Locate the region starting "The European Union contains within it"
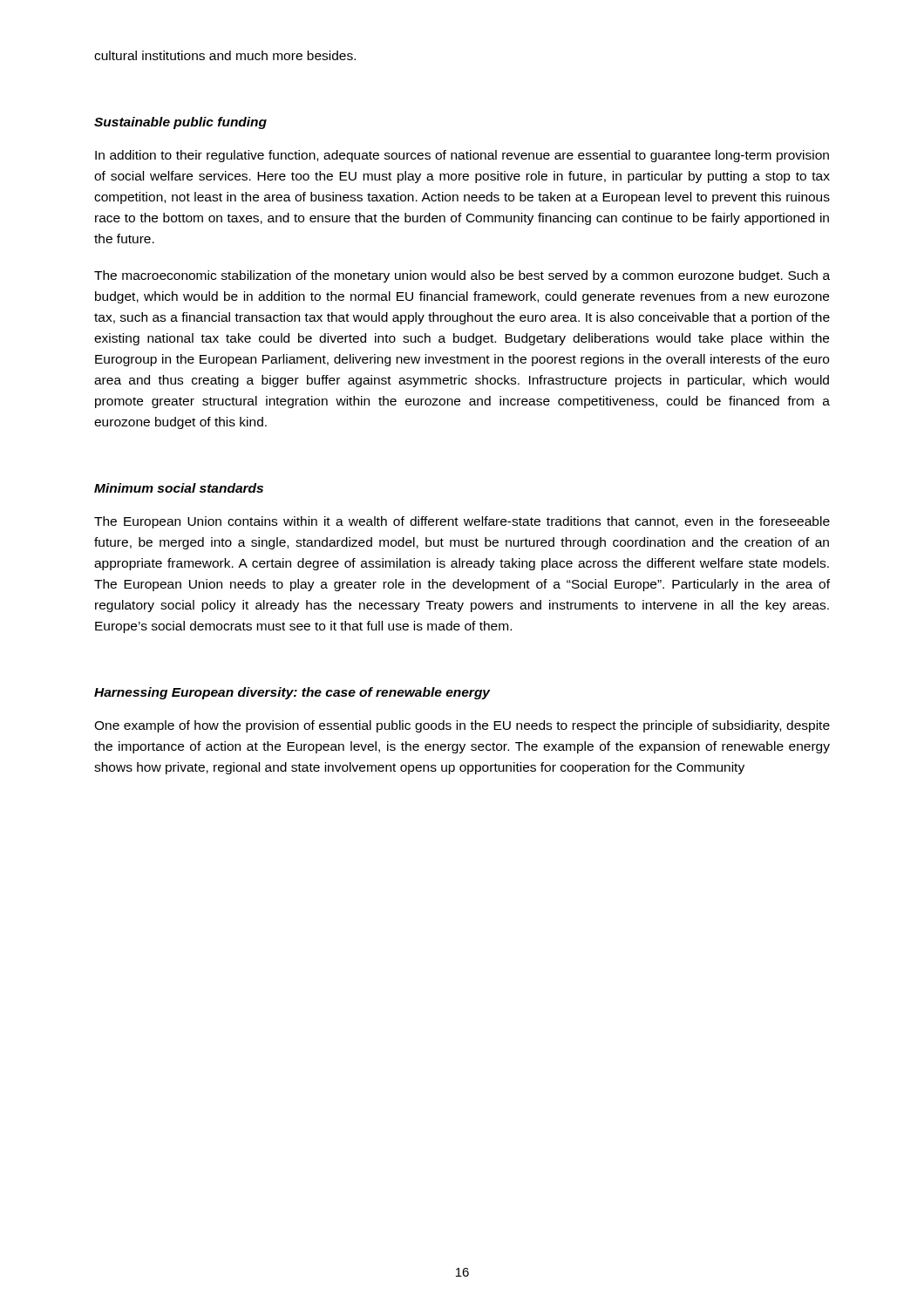This screenshot has width=924, height=1308. pyautogui.click(x=462, y=574)
